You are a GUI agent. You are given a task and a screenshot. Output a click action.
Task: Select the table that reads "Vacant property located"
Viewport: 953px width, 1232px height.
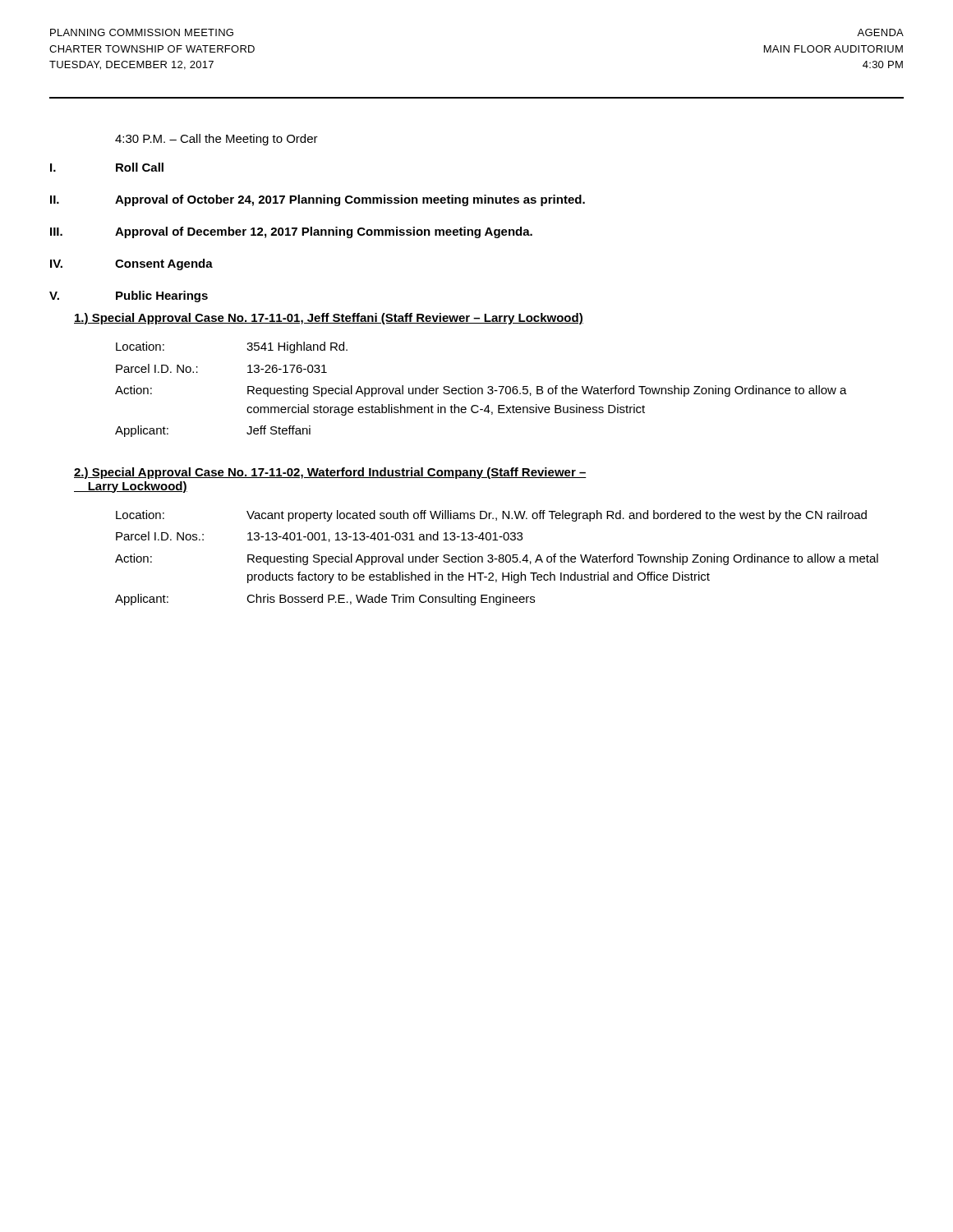[x=476, y=557]
